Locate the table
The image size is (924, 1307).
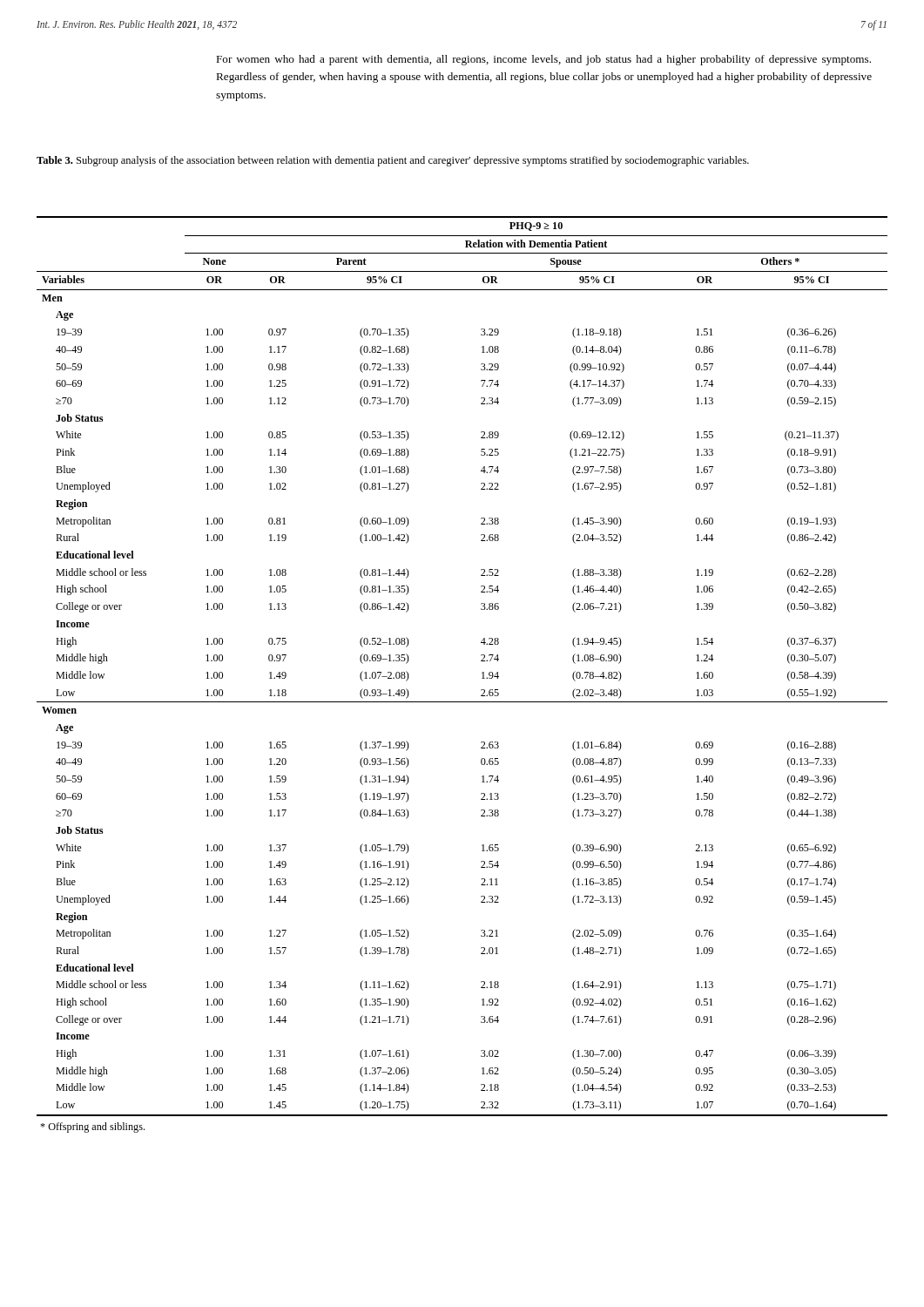(x=462, y=676)
